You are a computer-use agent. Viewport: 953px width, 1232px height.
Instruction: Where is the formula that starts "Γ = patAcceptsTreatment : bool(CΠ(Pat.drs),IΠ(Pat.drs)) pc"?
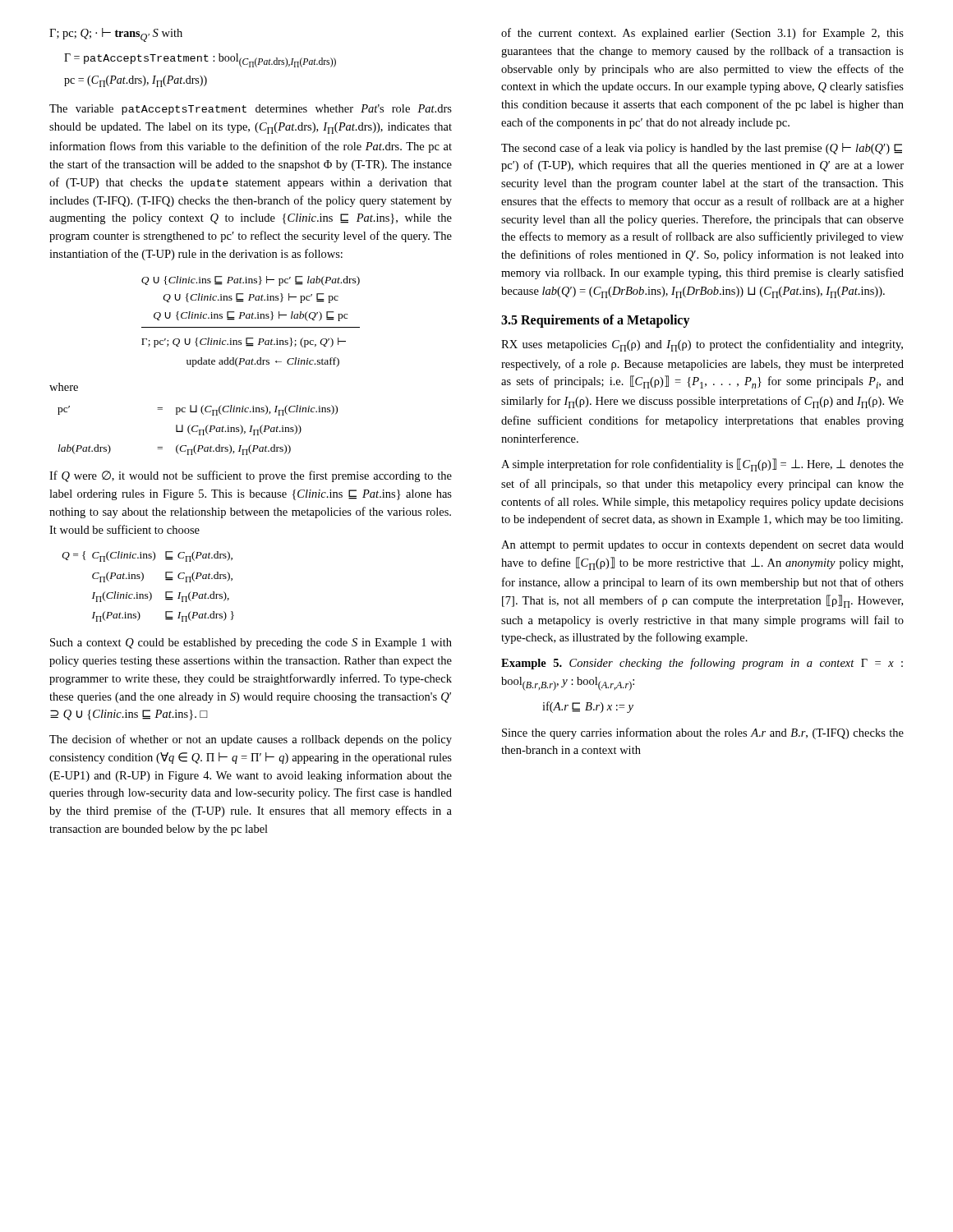point(258,71)
